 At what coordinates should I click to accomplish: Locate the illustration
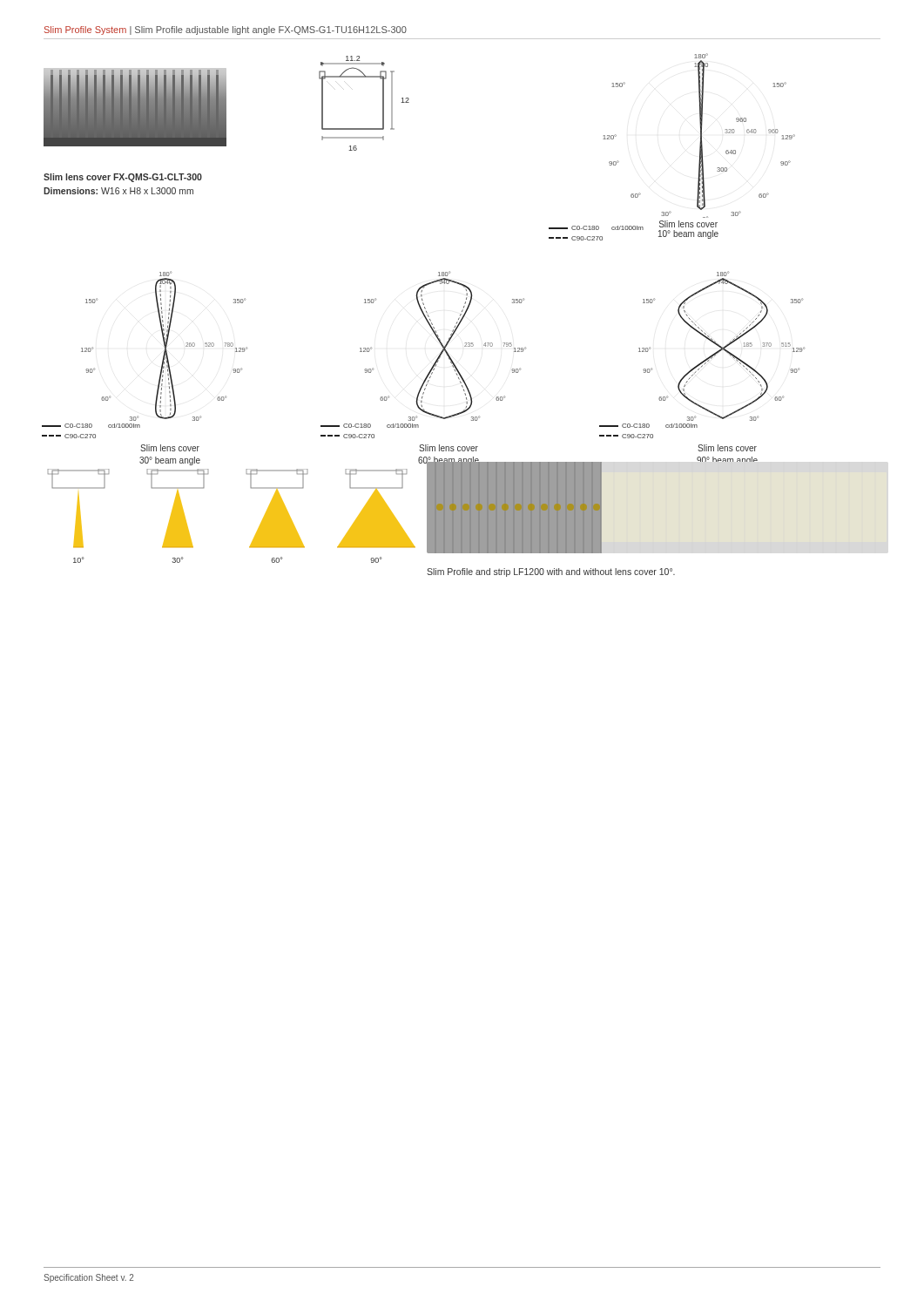coord(227,517)
